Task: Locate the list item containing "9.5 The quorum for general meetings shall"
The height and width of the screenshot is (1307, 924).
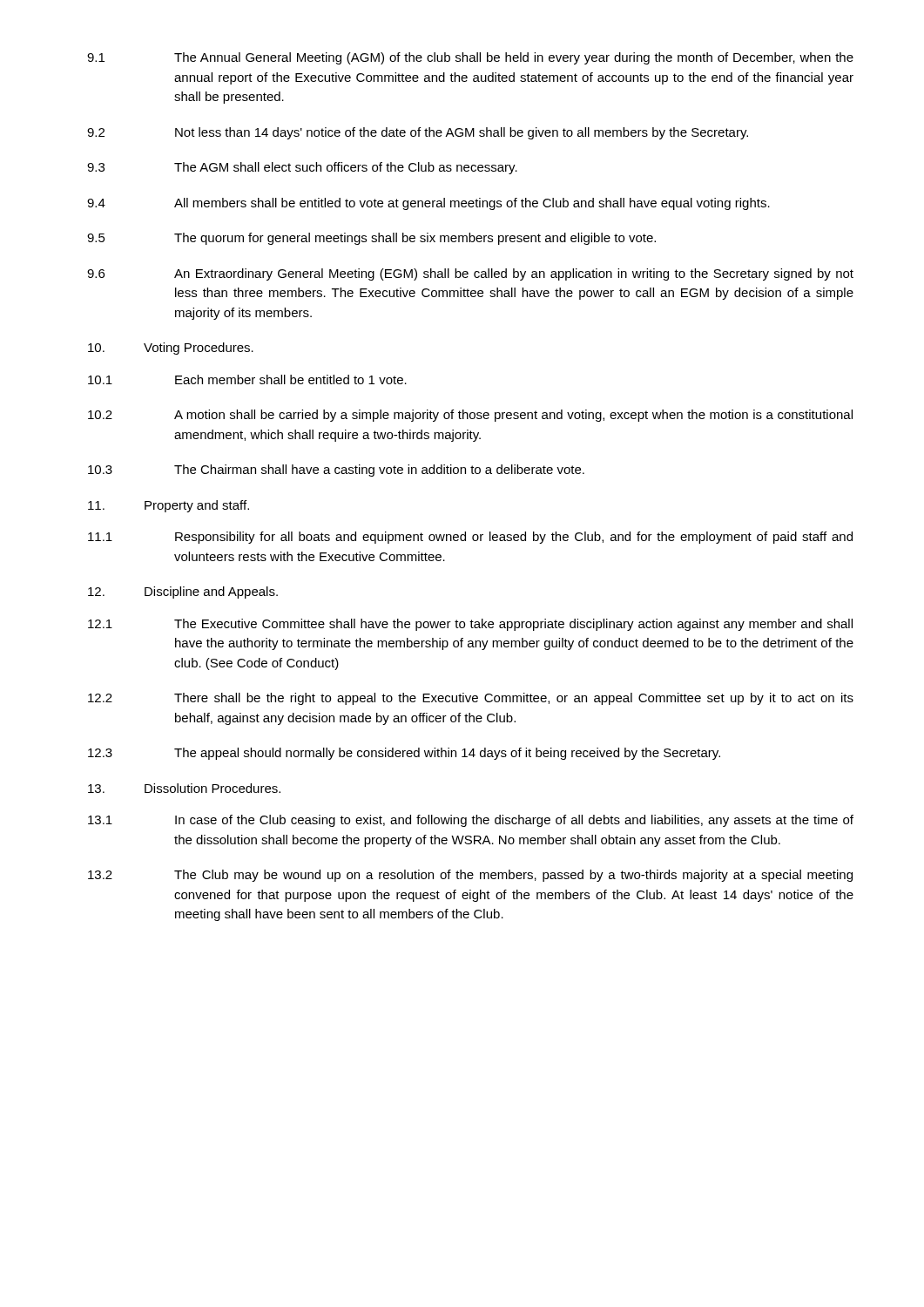Action: click(x=470, y=238)
